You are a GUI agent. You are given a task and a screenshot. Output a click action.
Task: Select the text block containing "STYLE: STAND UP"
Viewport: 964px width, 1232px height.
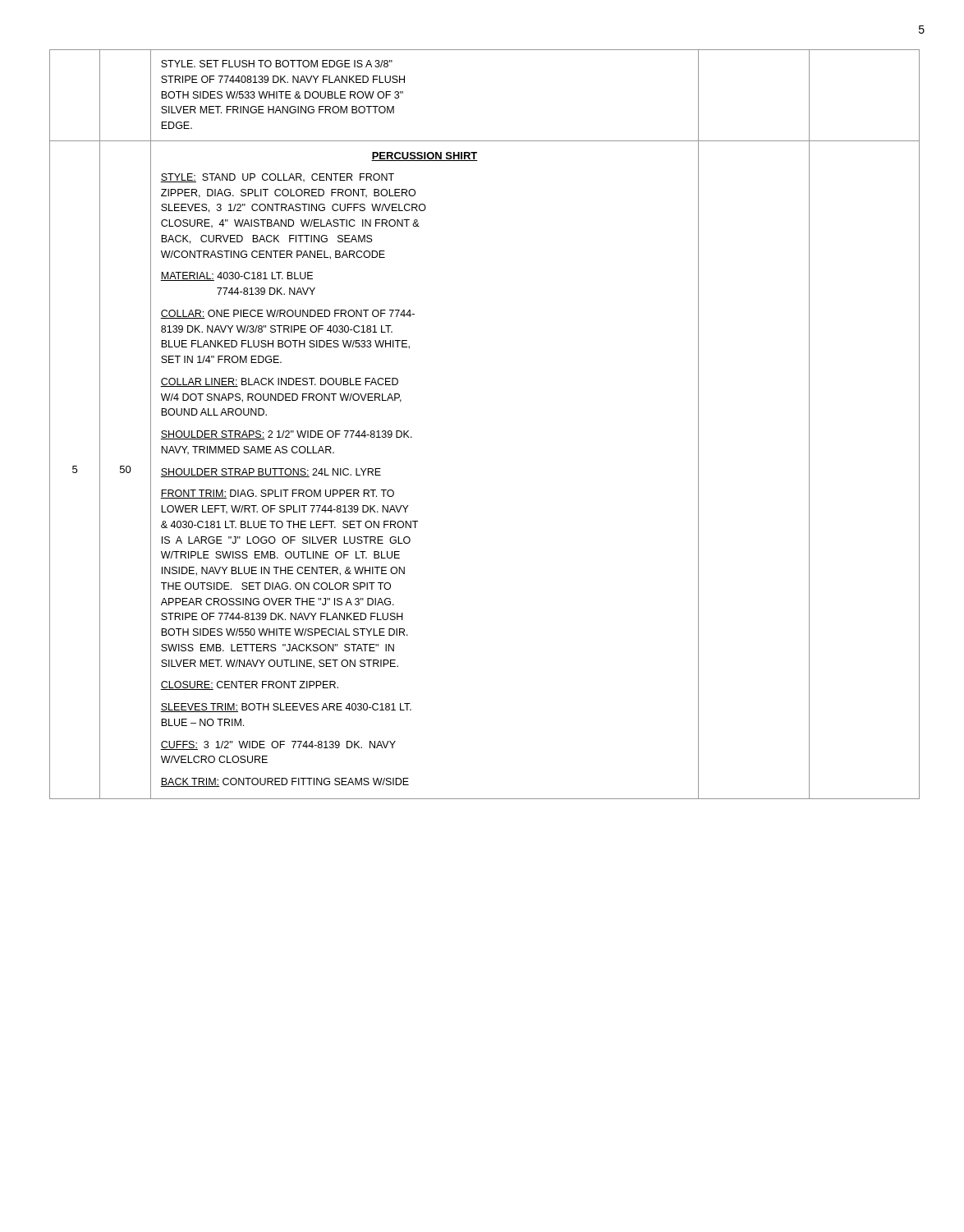click(x=293, y=216)
